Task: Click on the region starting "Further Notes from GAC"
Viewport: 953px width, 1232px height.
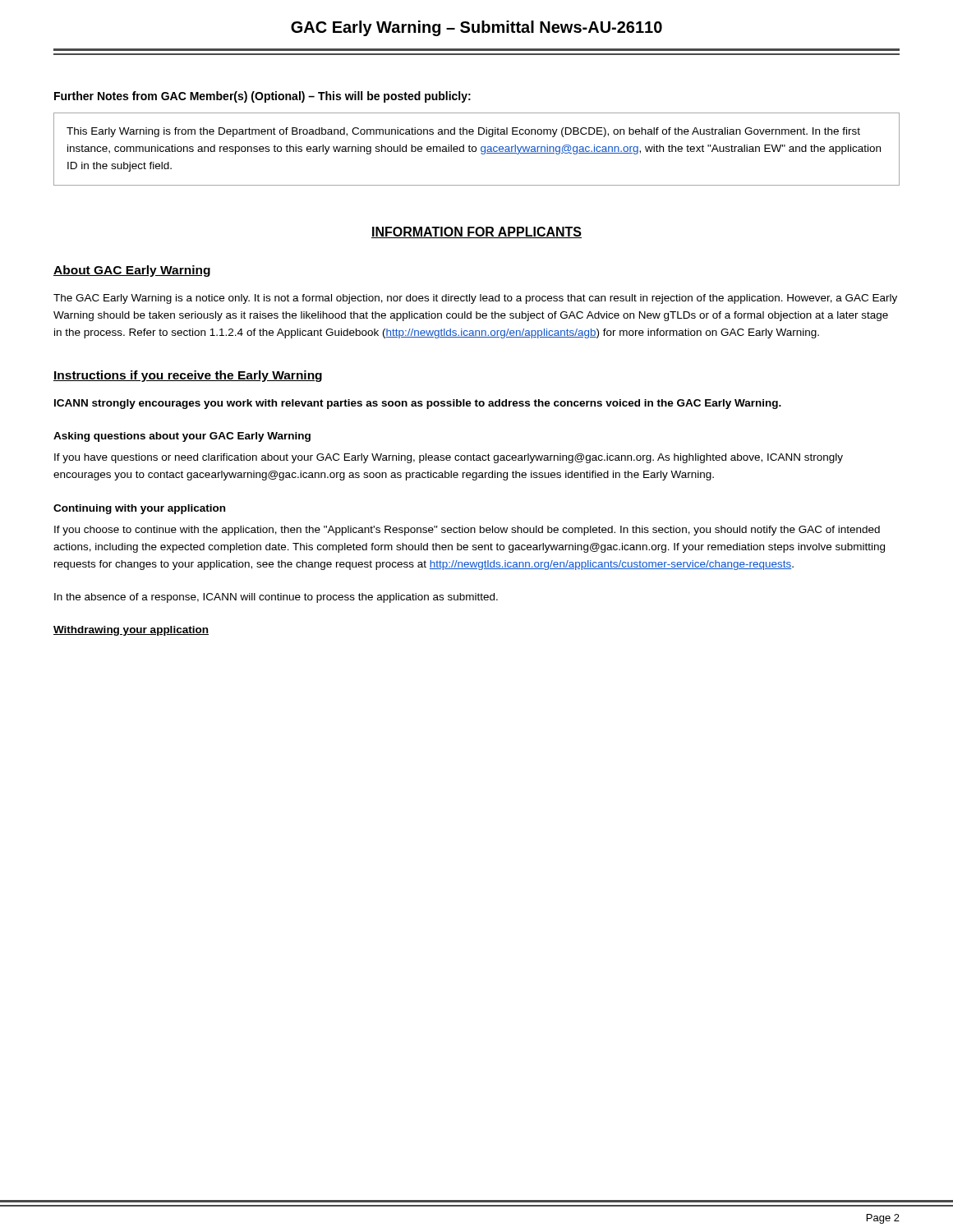Action: (x=262, y=96)
